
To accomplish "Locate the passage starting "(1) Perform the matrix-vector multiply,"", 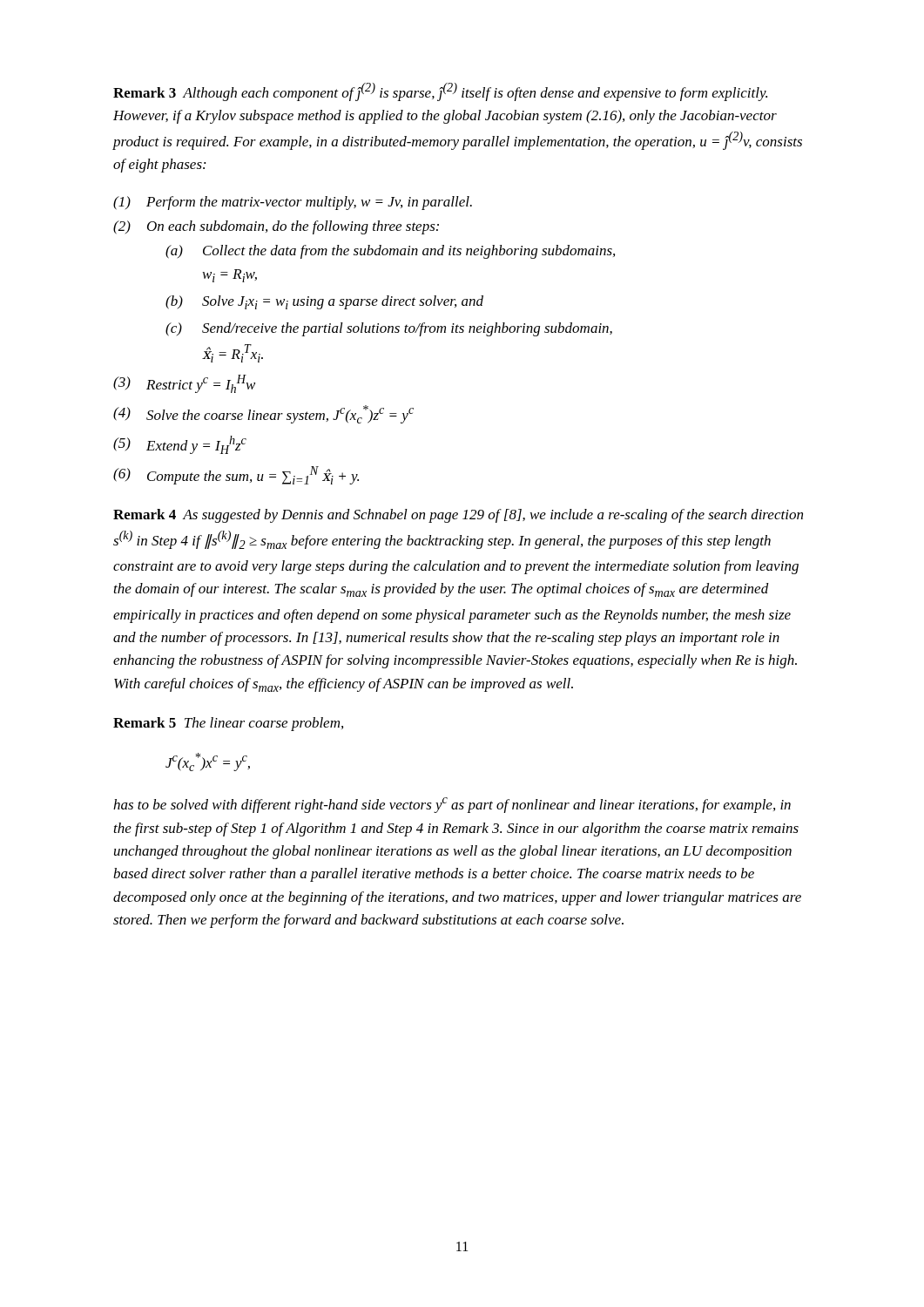I will [462, 202].
